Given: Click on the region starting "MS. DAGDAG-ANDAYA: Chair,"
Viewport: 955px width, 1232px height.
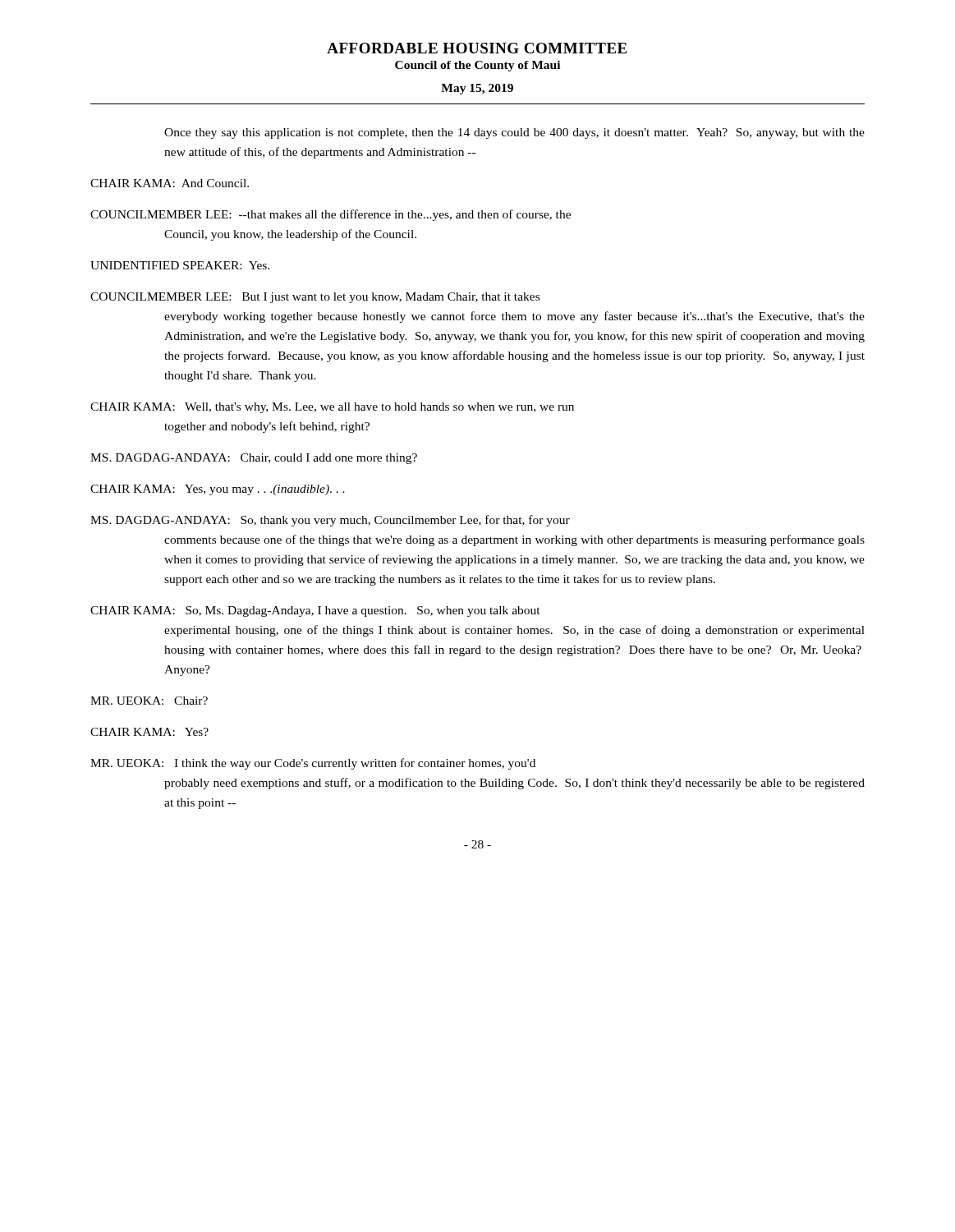Looking at the screenshot, I should (x=254, y=457).
